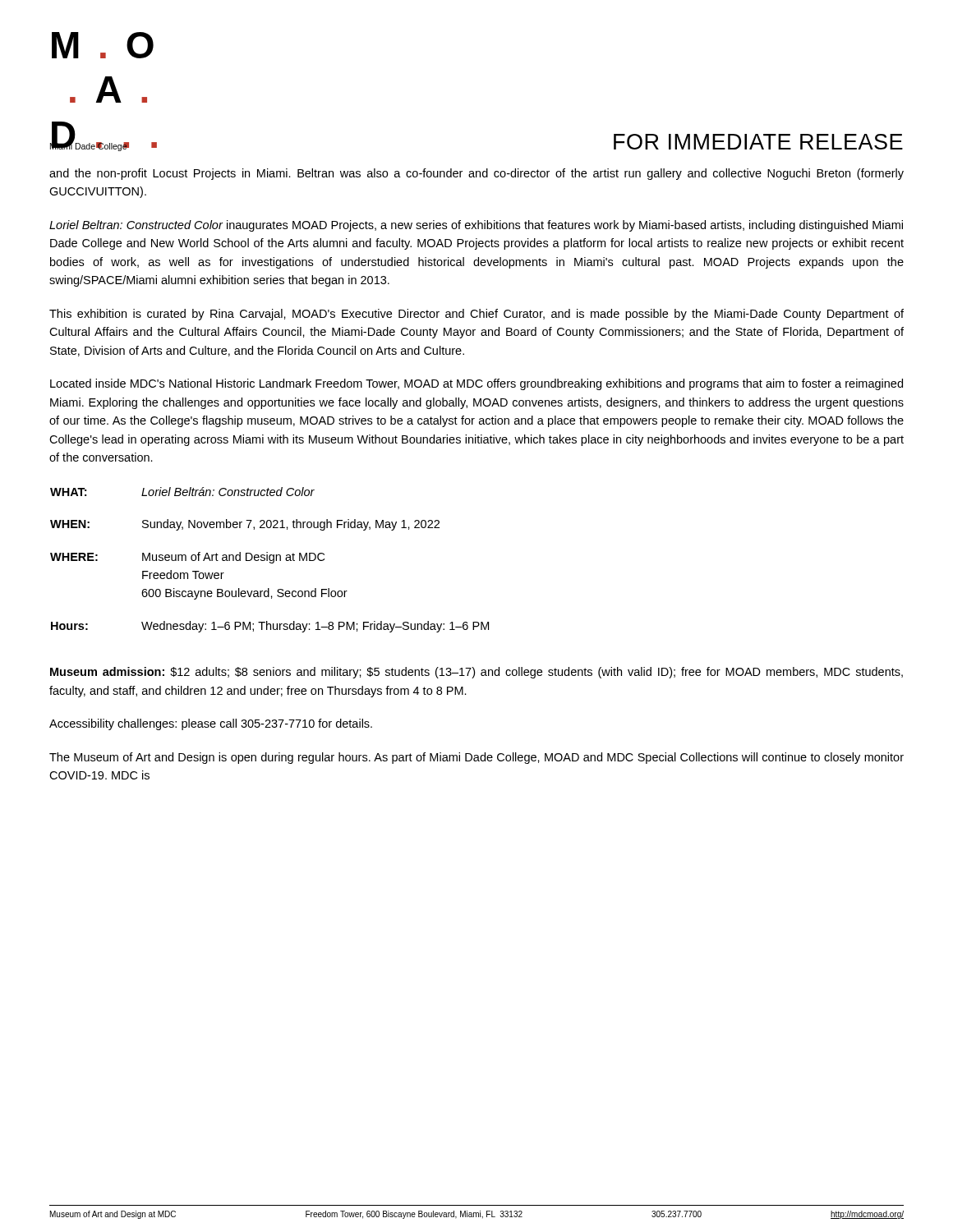The image size is (953, 1232).
Task: Locate the logo
Action: [x=106, y=90]
